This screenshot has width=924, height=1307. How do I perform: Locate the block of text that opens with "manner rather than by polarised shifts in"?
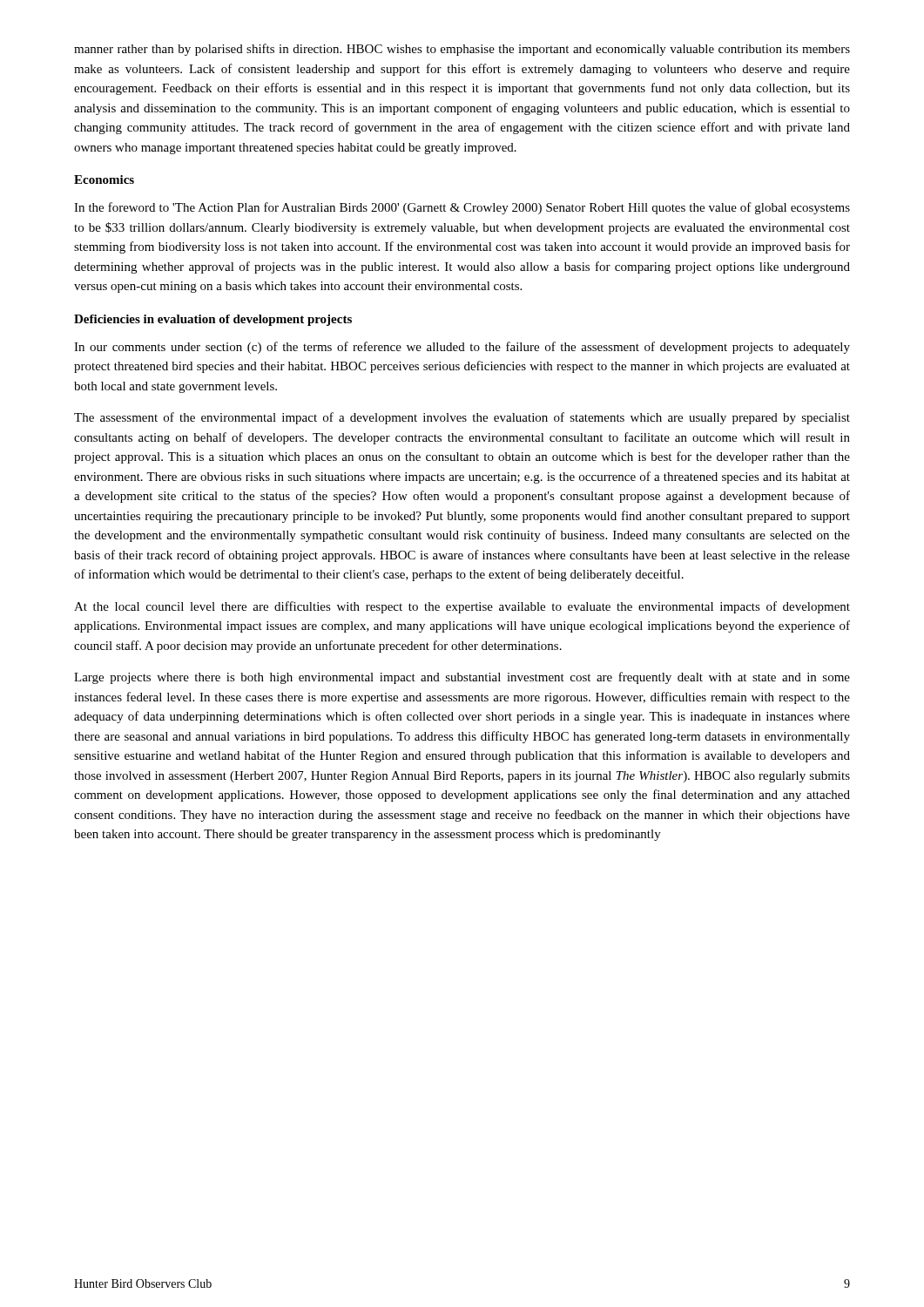click(x=462, y=98)
